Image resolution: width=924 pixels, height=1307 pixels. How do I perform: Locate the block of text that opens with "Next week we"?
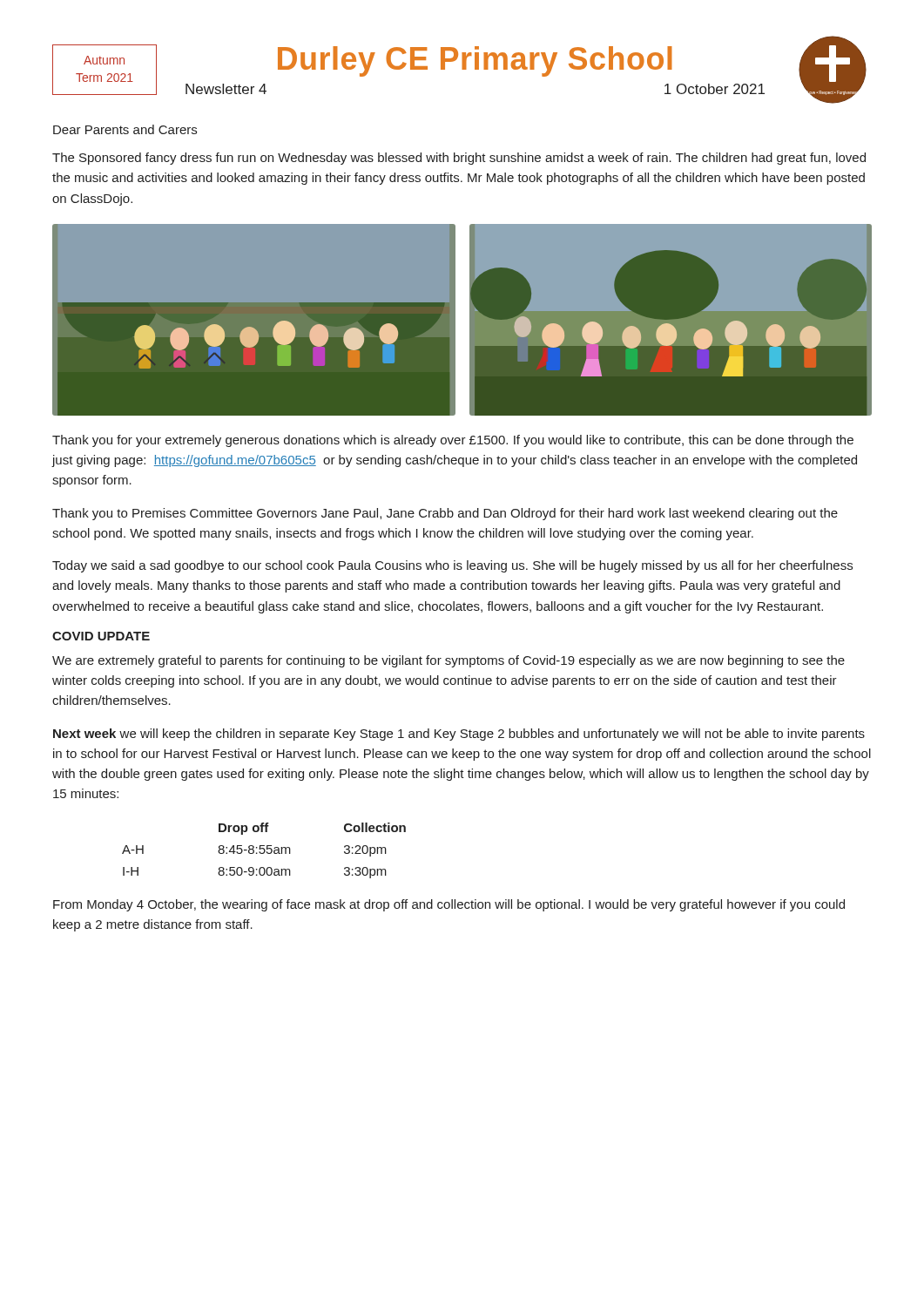(x=462, y=763)
